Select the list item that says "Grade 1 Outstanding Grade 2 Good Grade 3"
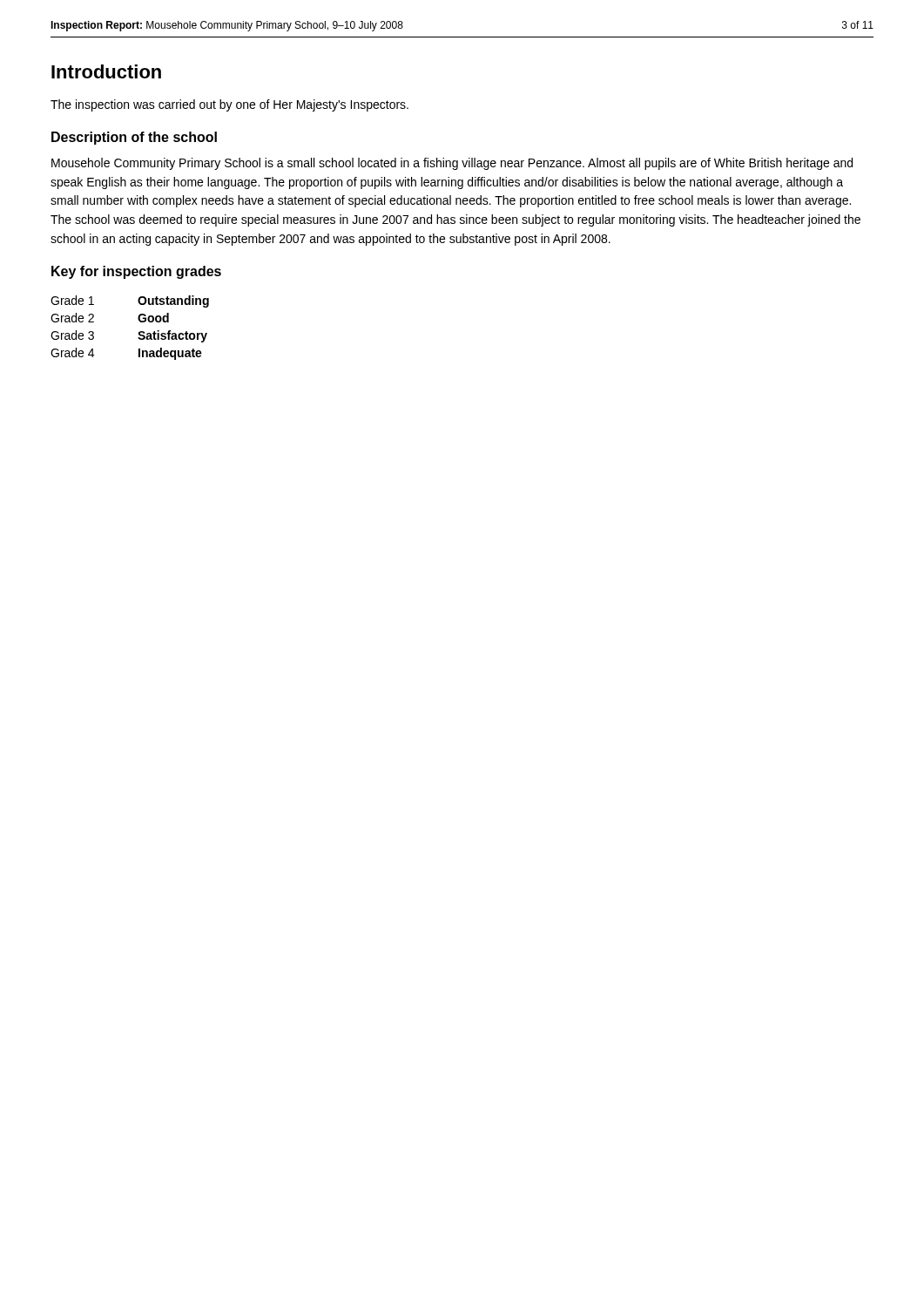This screenshot has width=924, height=1307. [130, 327]
